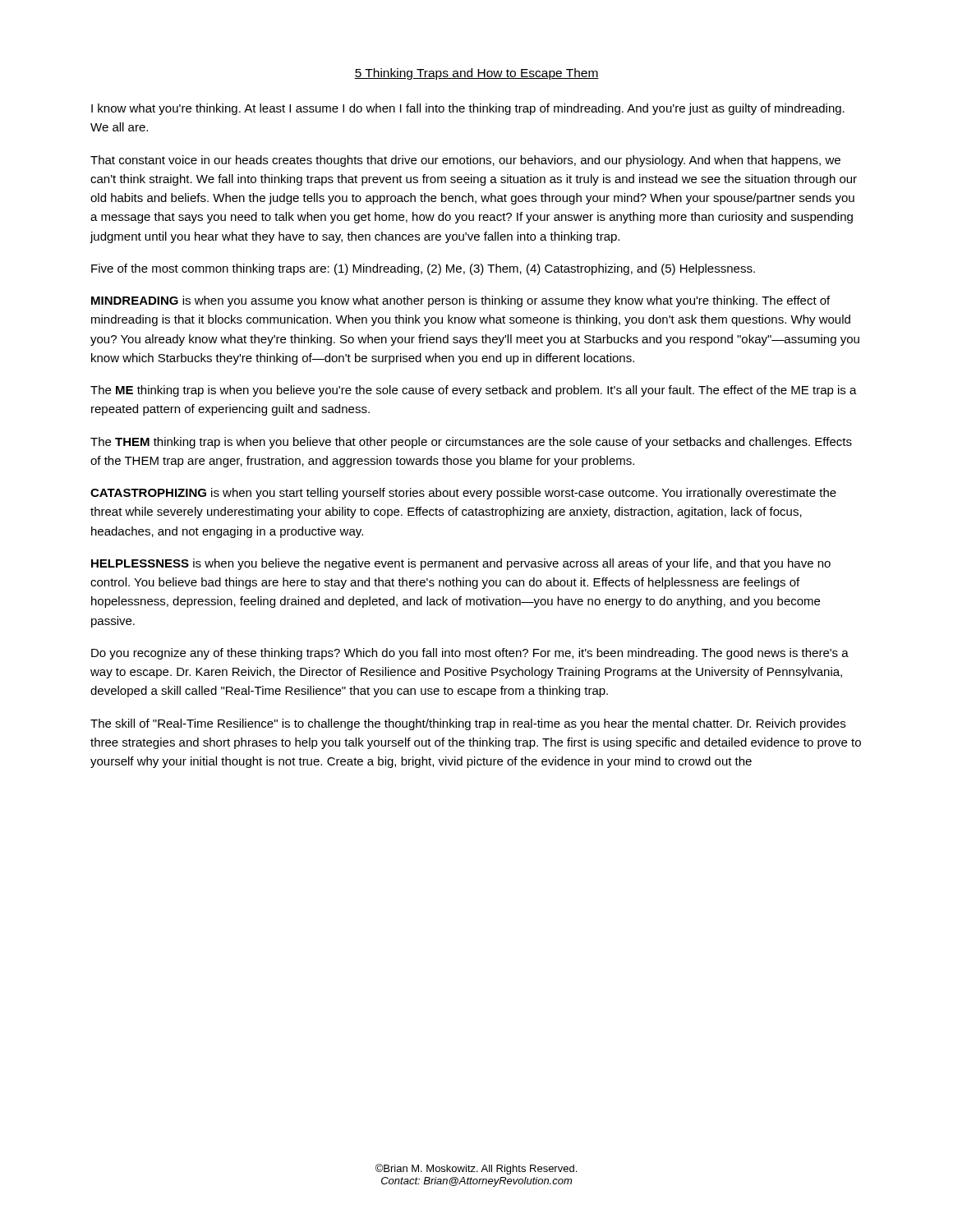Image resolution: width=953 pixels, height=1232 pixels.
Task: Navigate to the element starting "5 Thinking Traps and How to Escape"
Action: (x=476, y=73)
